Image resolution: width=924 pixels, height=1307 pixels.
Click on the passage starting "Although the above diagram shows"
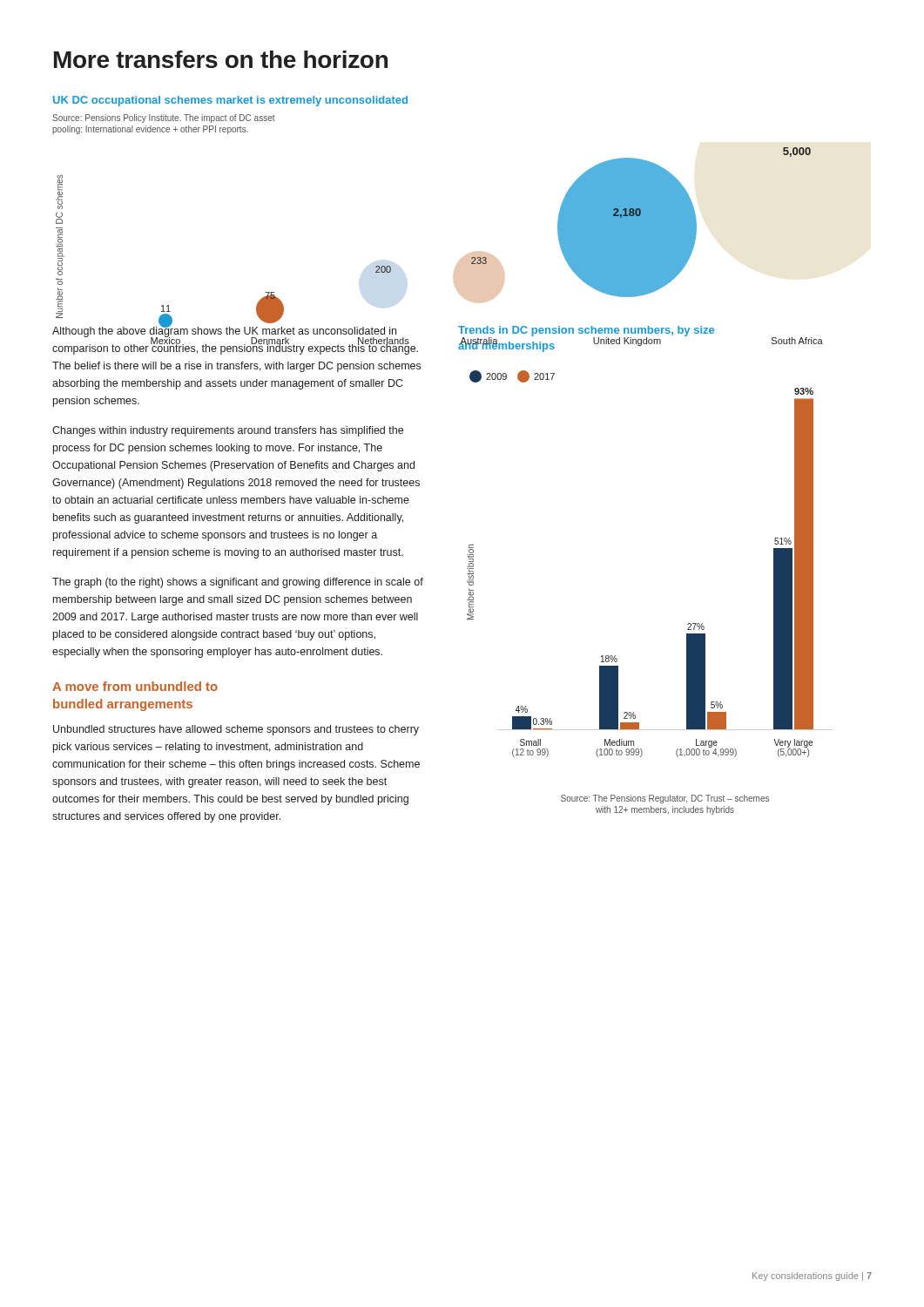(x=237, y=366)
